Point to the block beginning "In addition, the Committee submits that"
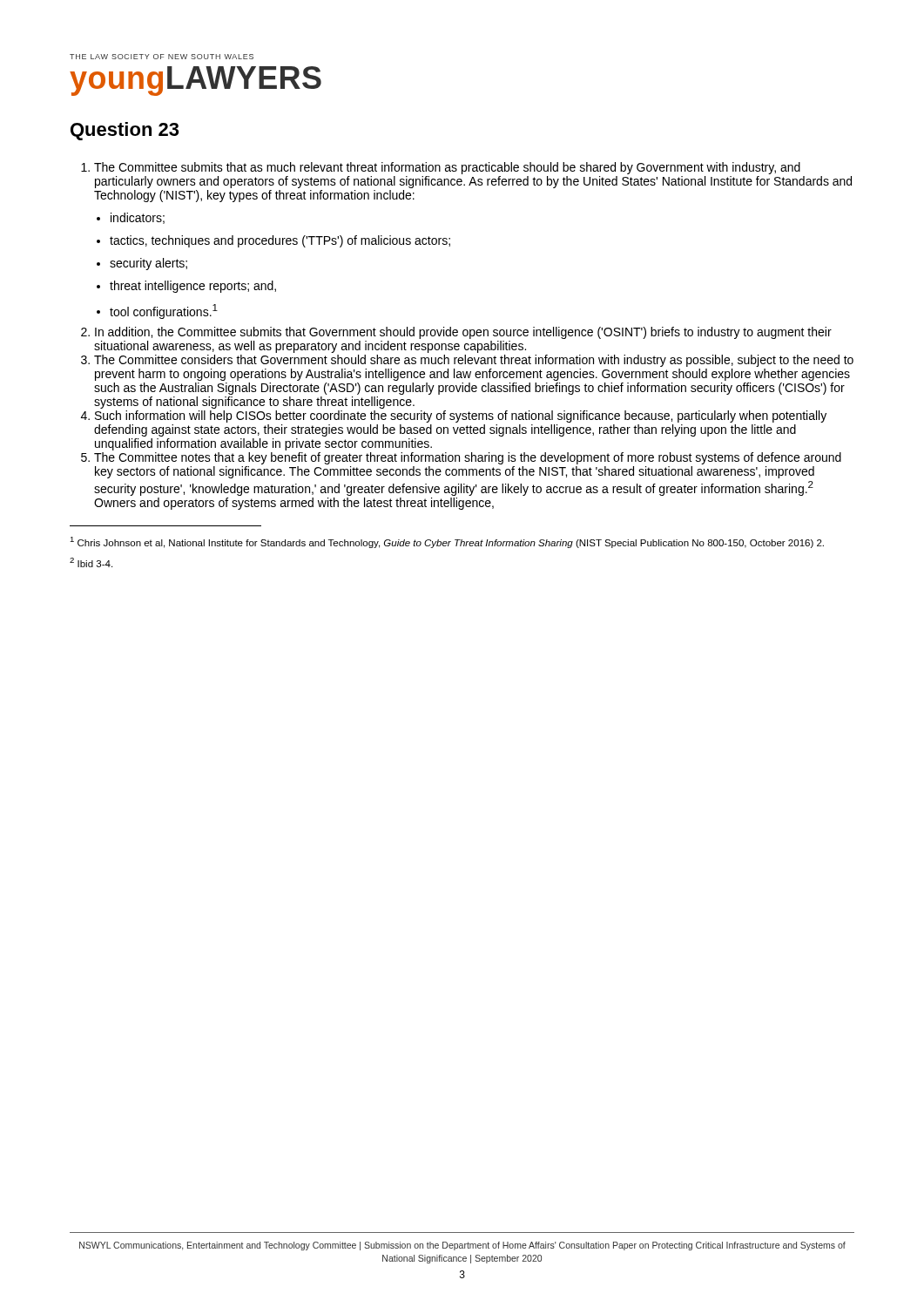This screenshot has width=924, height=1307. point(474,339)
